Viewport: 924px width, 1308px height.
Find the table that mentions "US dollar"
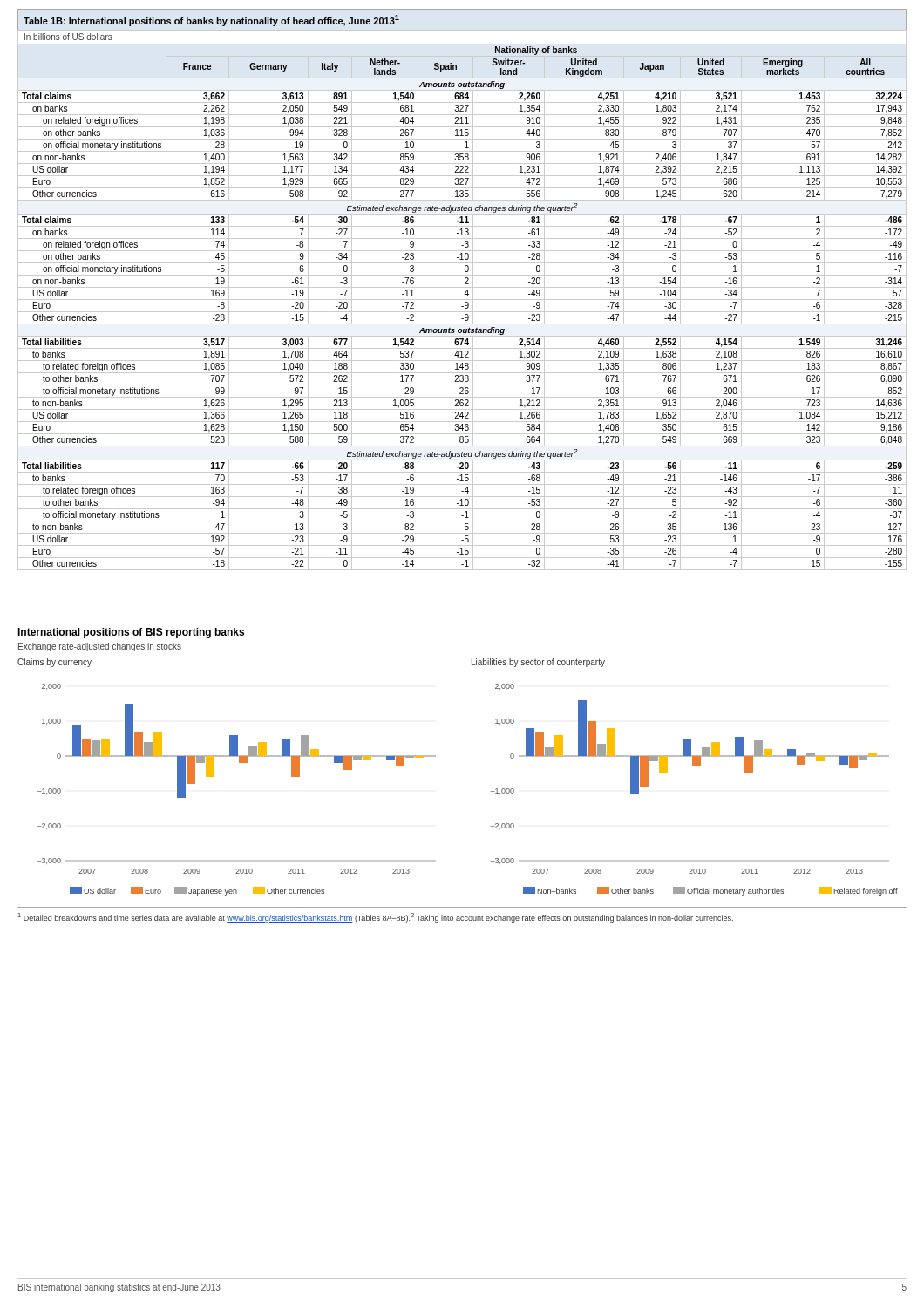pos(462,290)
